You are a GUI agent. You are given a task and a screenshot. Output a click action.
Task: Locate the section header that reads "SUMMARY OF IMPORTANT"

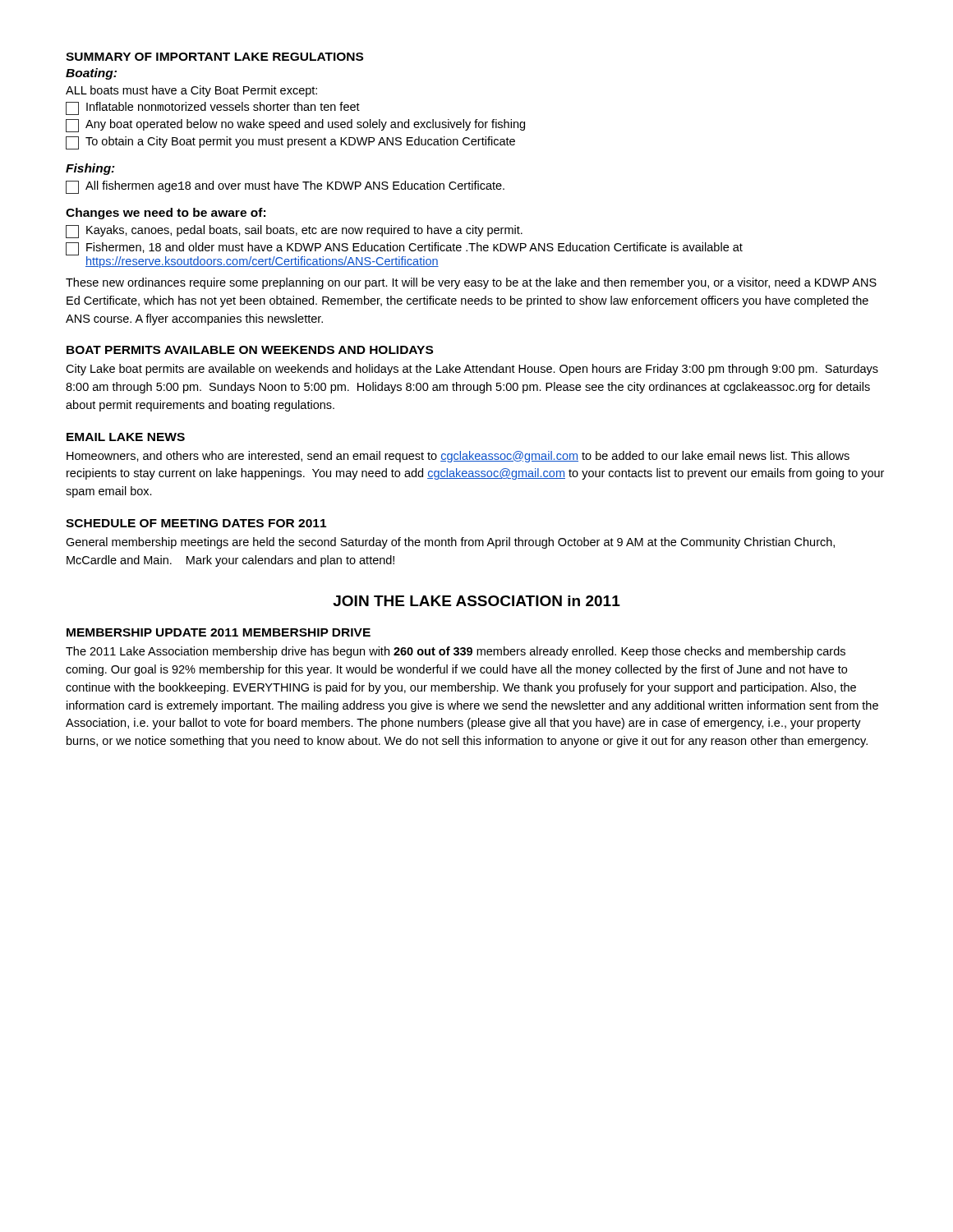(x=215, y=56)
